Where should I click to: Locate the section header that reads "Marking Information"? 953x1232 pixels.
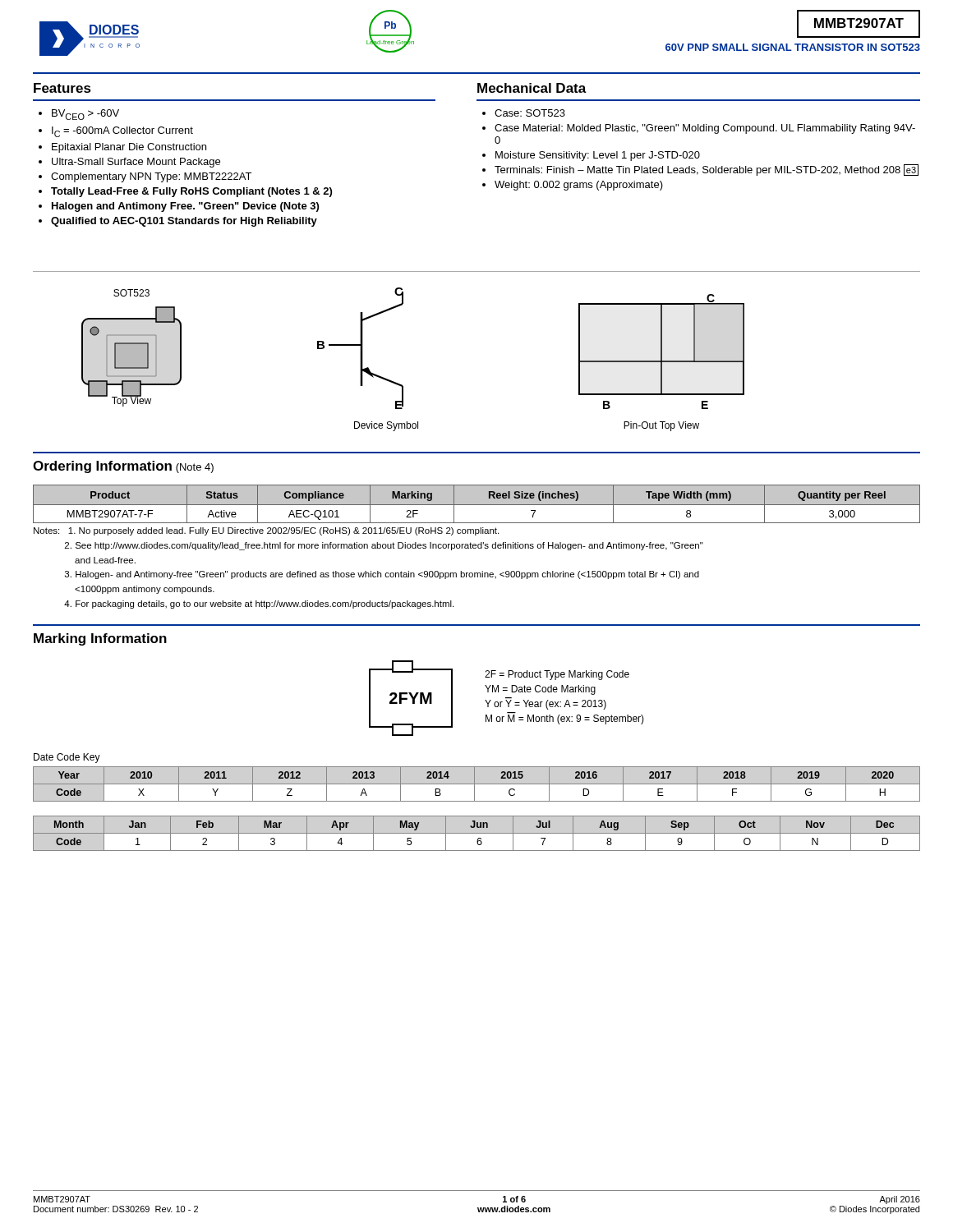tap(100, 639)
